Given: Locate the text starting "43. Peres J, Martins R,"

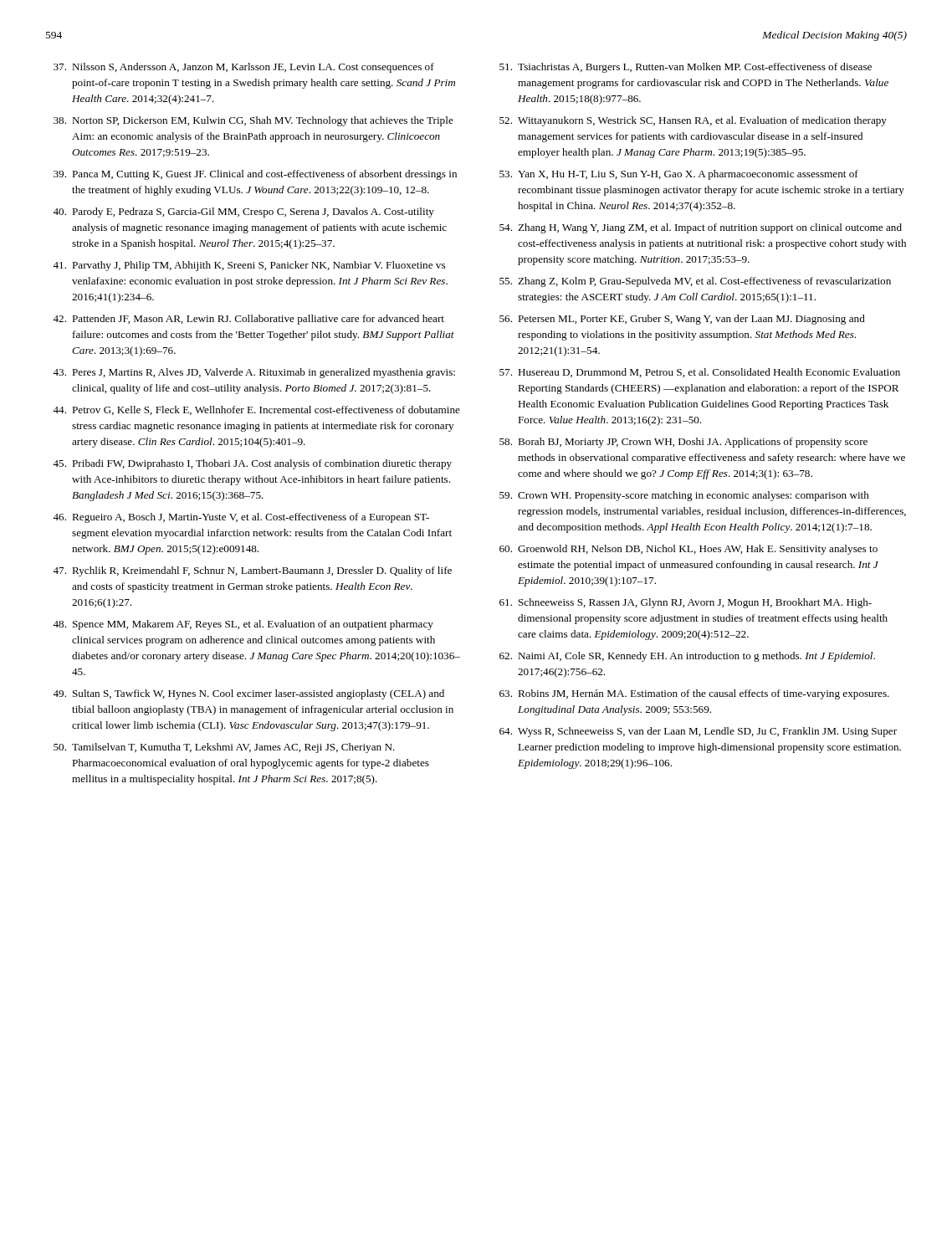Looking at the screenshot, I should (x=253, y=380).
